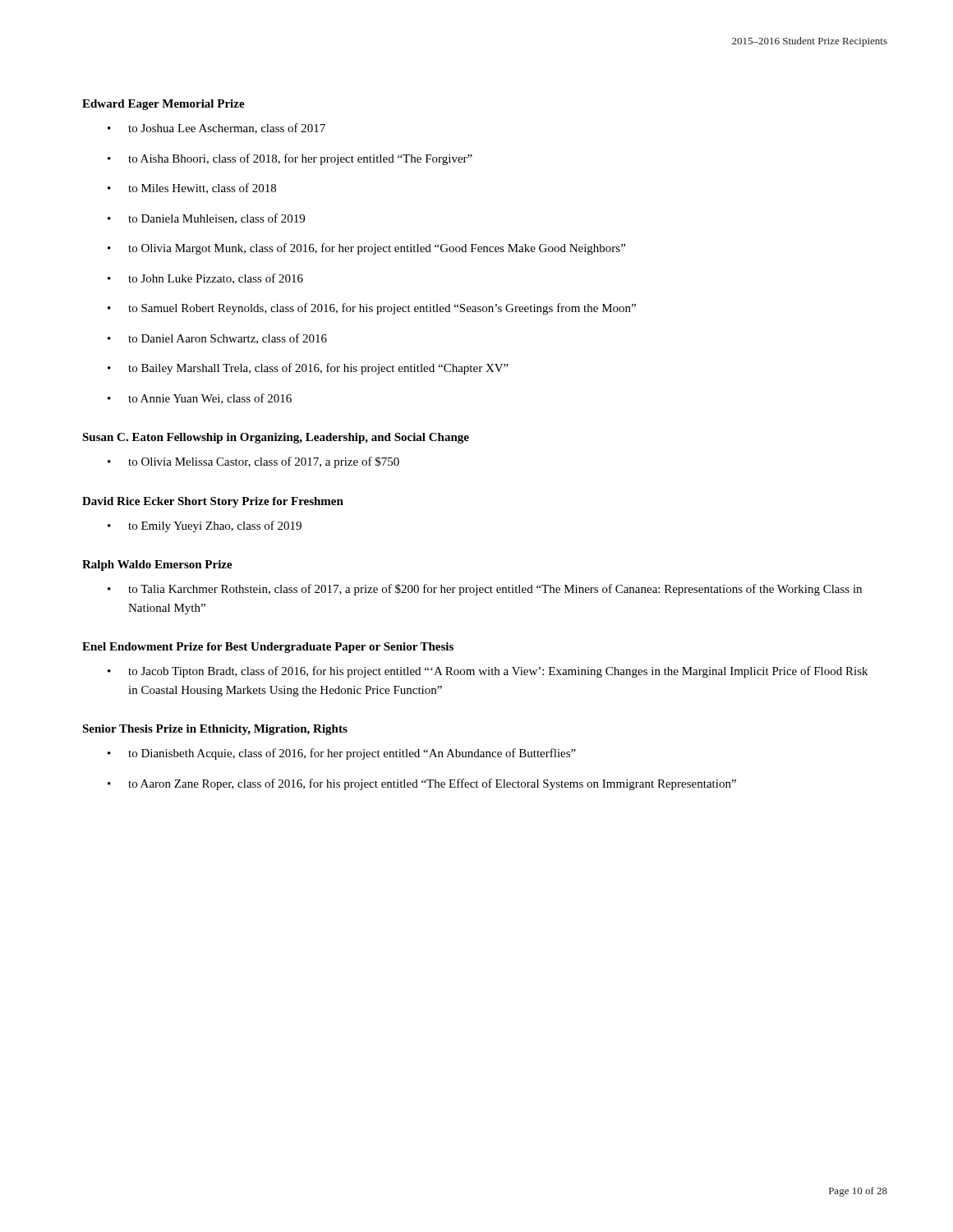
Task: Locate the block of text that opens with "• to Talia Karchmer Rothstein, class"
Action: click(x=489, y=598)
